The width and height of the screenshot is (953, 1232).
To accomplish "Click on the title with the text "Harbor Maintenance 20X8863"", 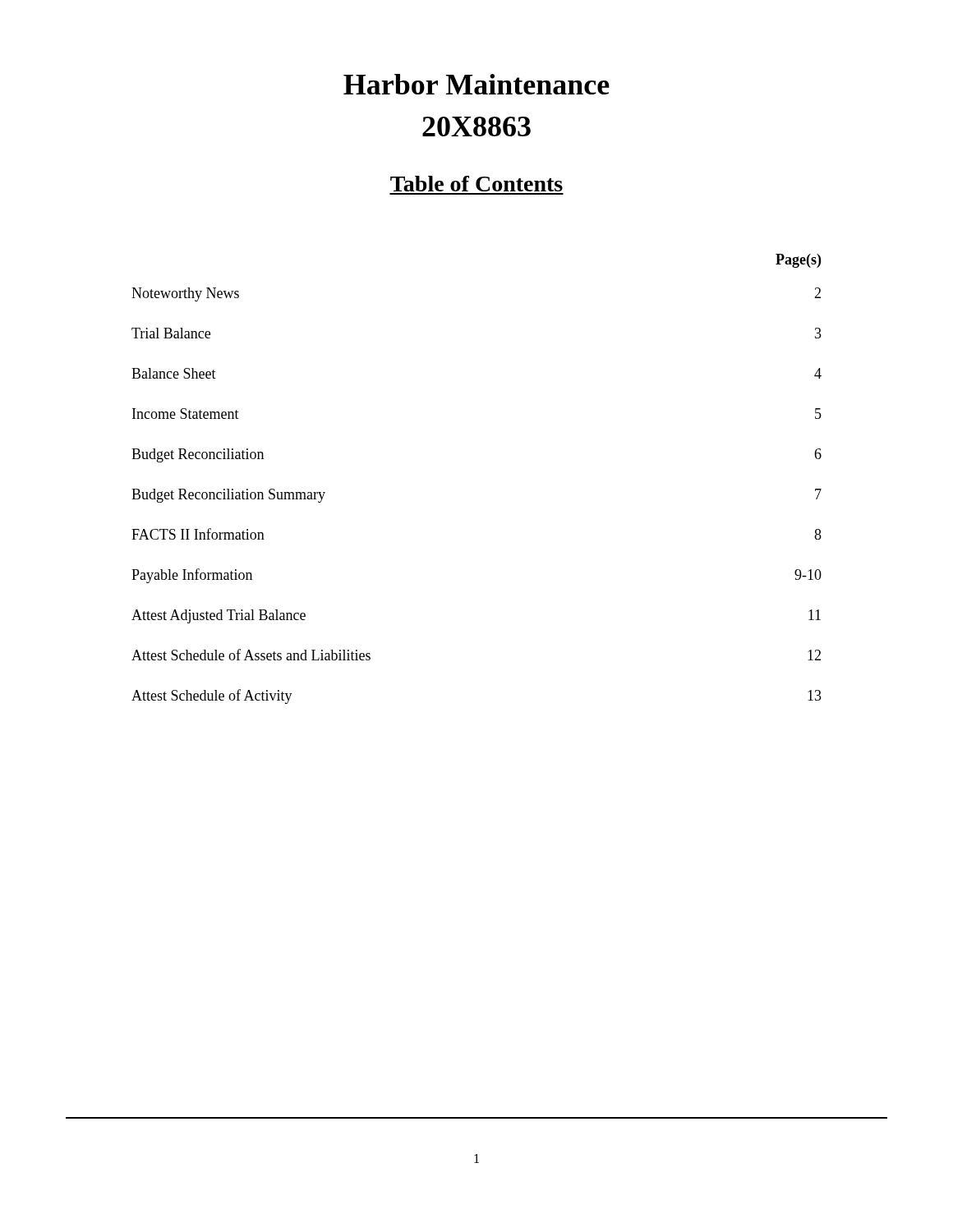I will (x=476, y=106).
